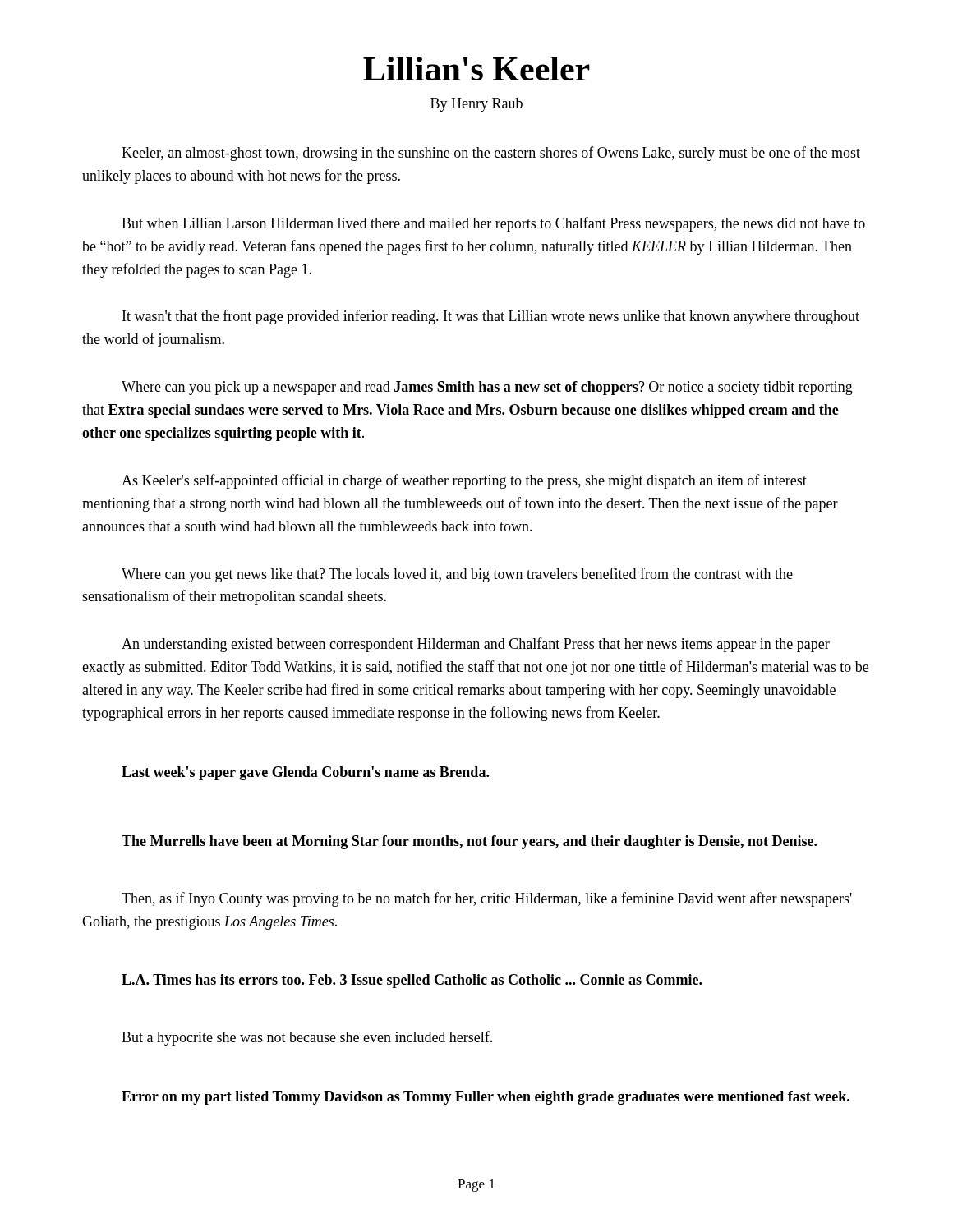Select the passage starting "L.A. Times has its errors too. Feb. 3"
Image resolution: width=953 pixels, height=1232 pixels.
[412, 980]
